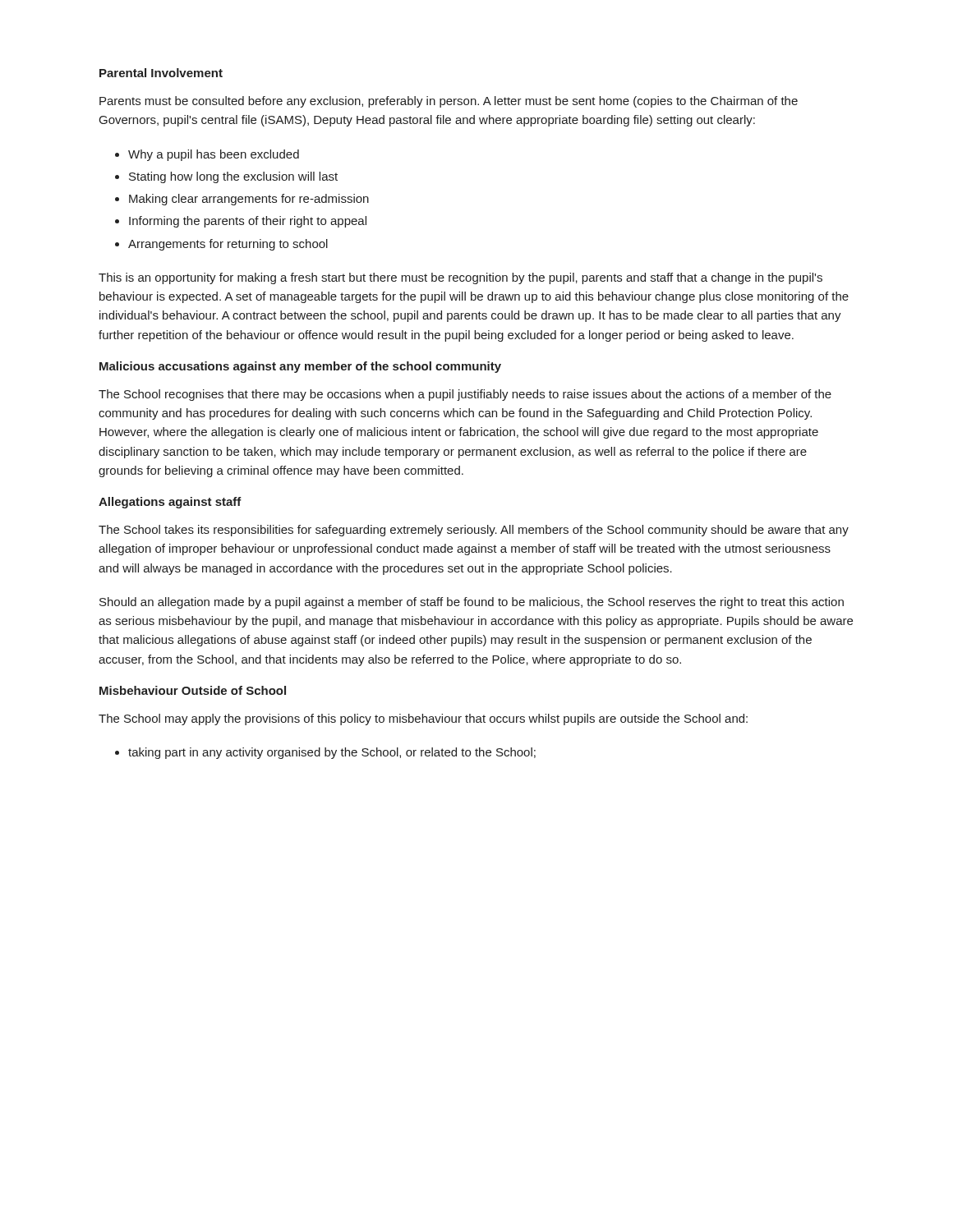
Task: Find the block on this page that starts "Should an allegation made"
Action: tap(476, 630)
